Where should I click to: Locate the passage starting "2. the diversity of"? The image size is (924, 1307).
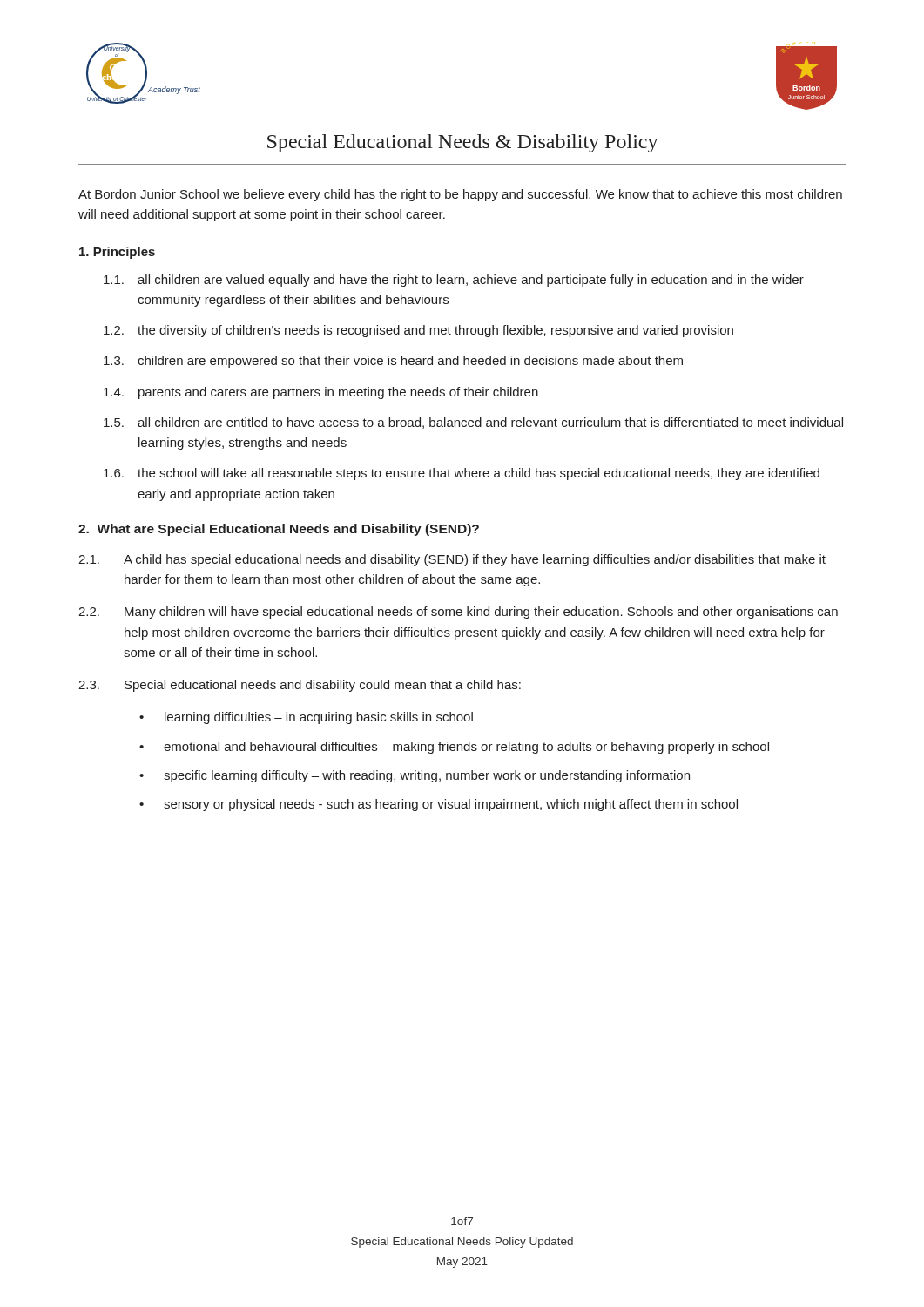462,330
